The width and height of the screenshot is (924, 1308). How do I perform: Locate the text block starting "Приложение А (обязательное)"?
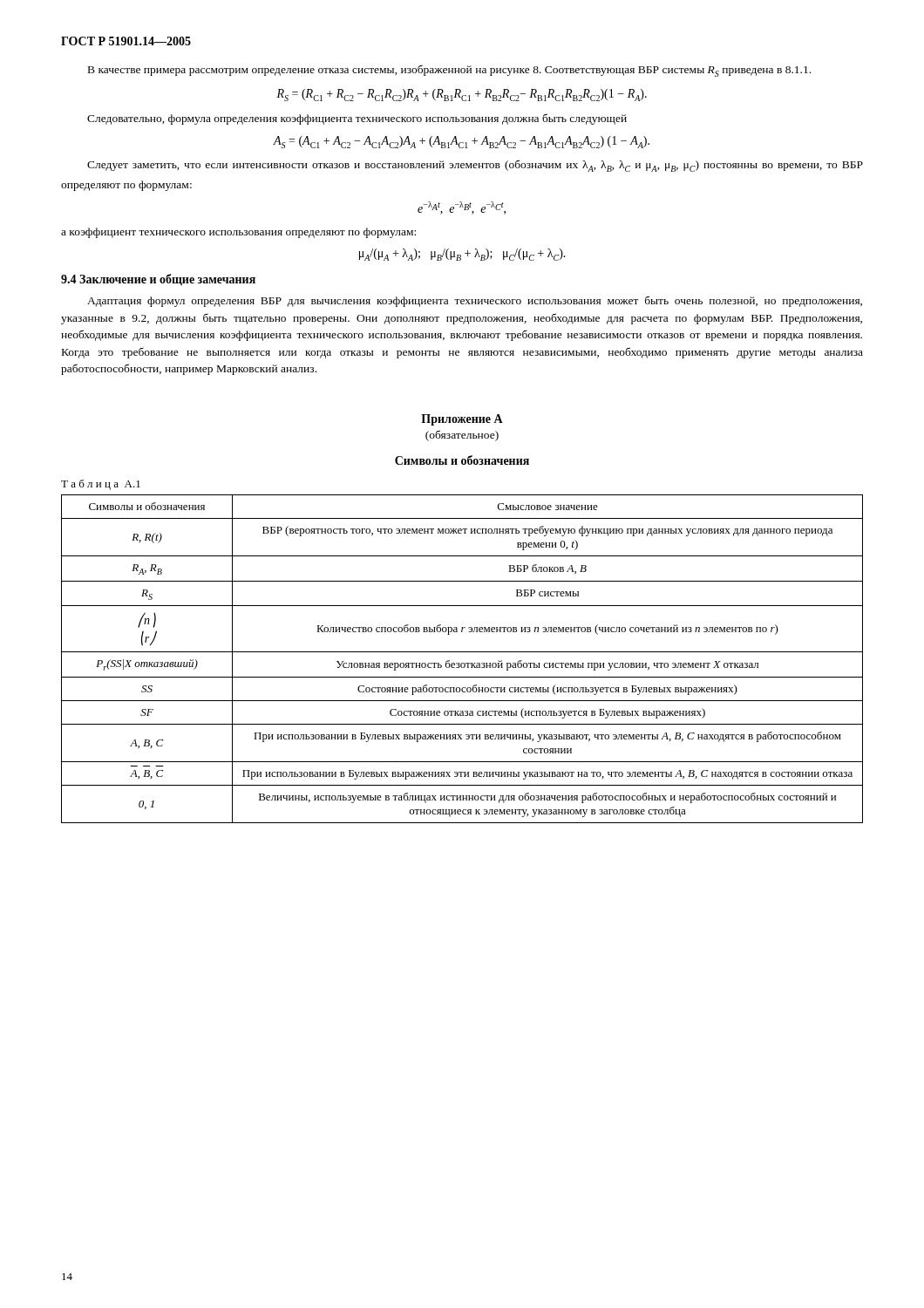(462, 427)
